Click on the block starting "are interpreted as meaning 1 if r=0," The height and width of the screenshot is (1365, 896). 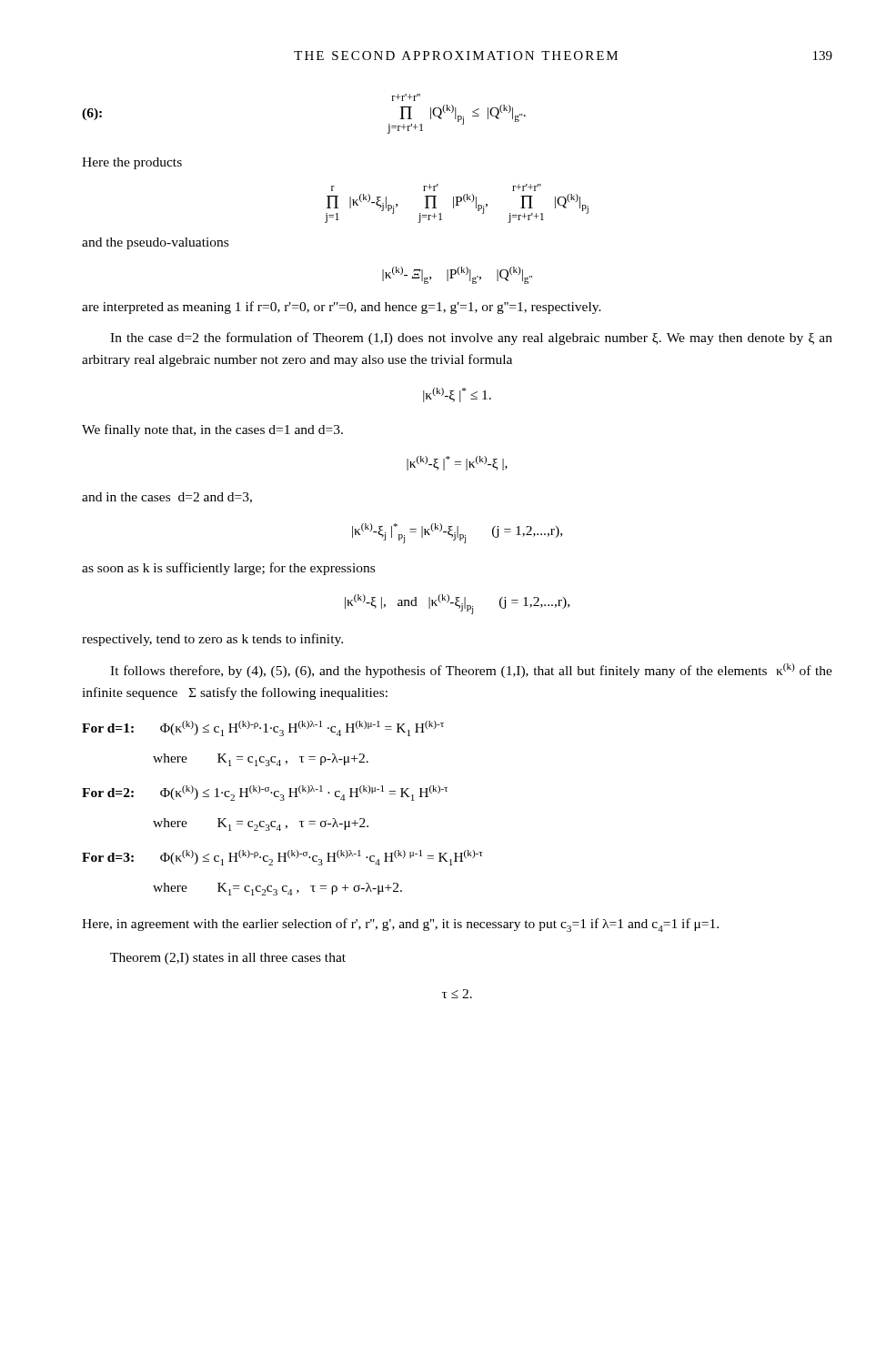[342, 306]
